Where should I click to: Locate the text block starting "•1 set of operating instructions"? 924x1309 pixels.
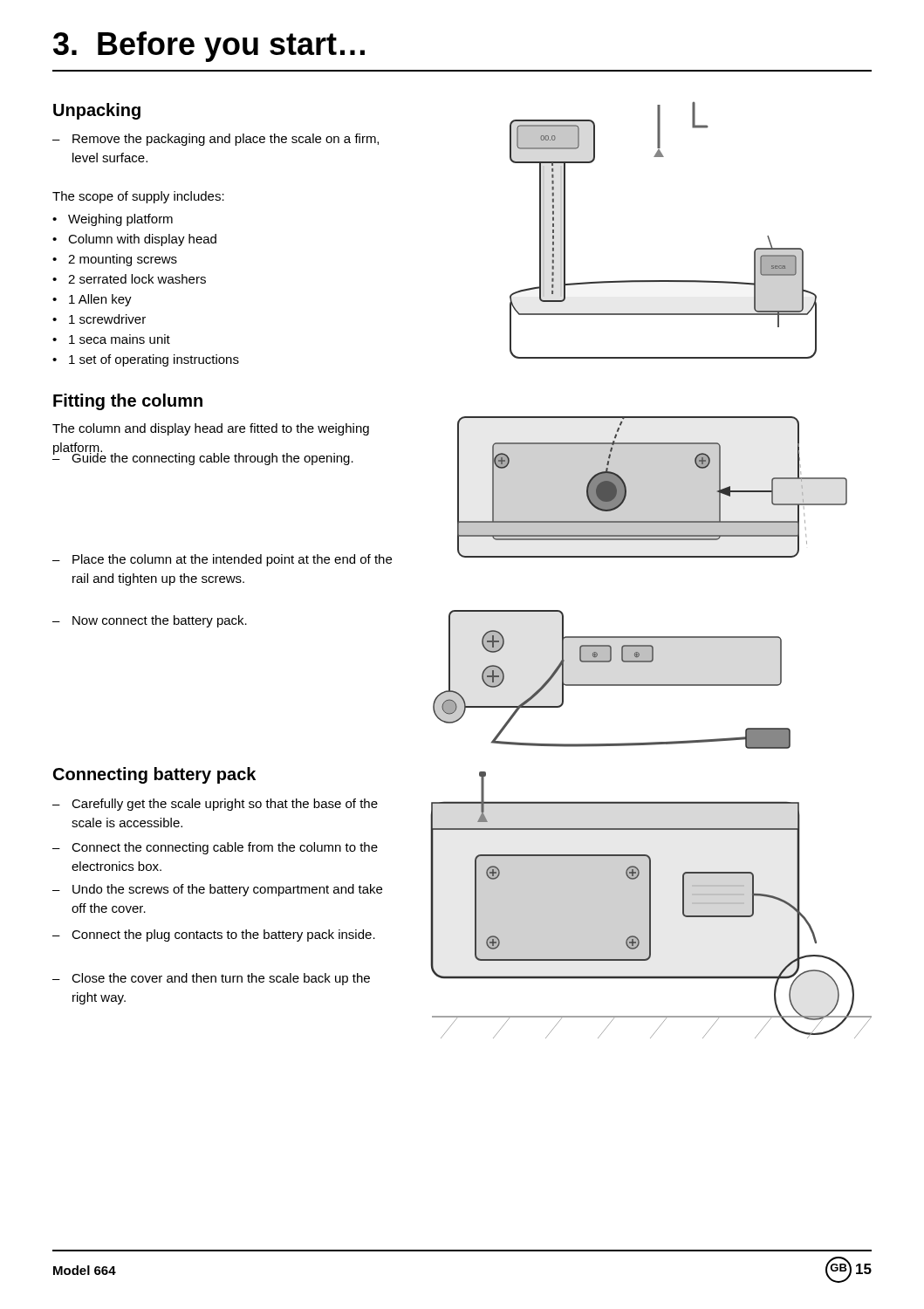coord(222,359)
